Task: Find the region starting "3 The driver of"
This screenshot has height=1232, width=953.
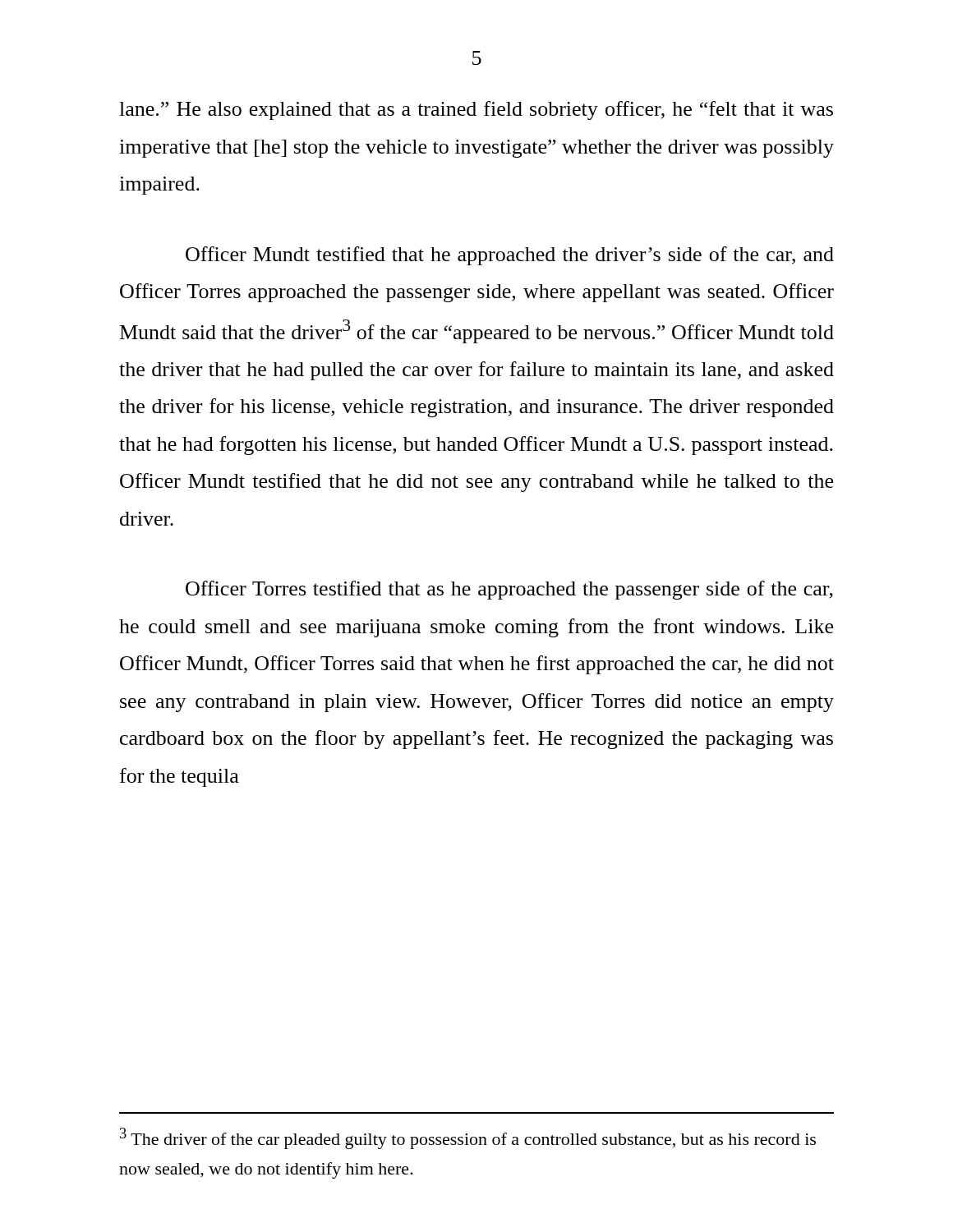Action: coord(468,1152)
